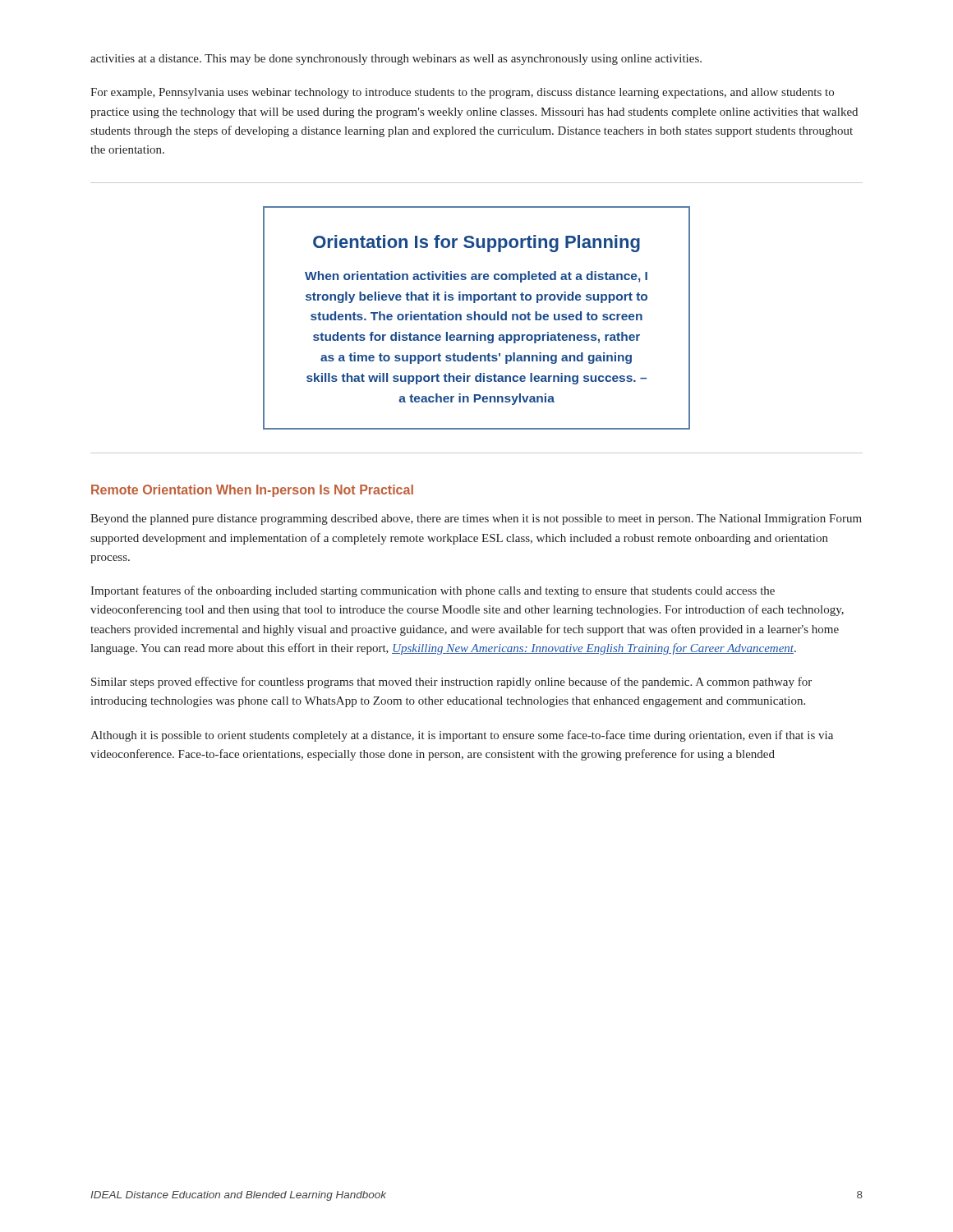Where is the passage that starts "Important features of the onboarding included starting communication"?

(x=467, y=619)
